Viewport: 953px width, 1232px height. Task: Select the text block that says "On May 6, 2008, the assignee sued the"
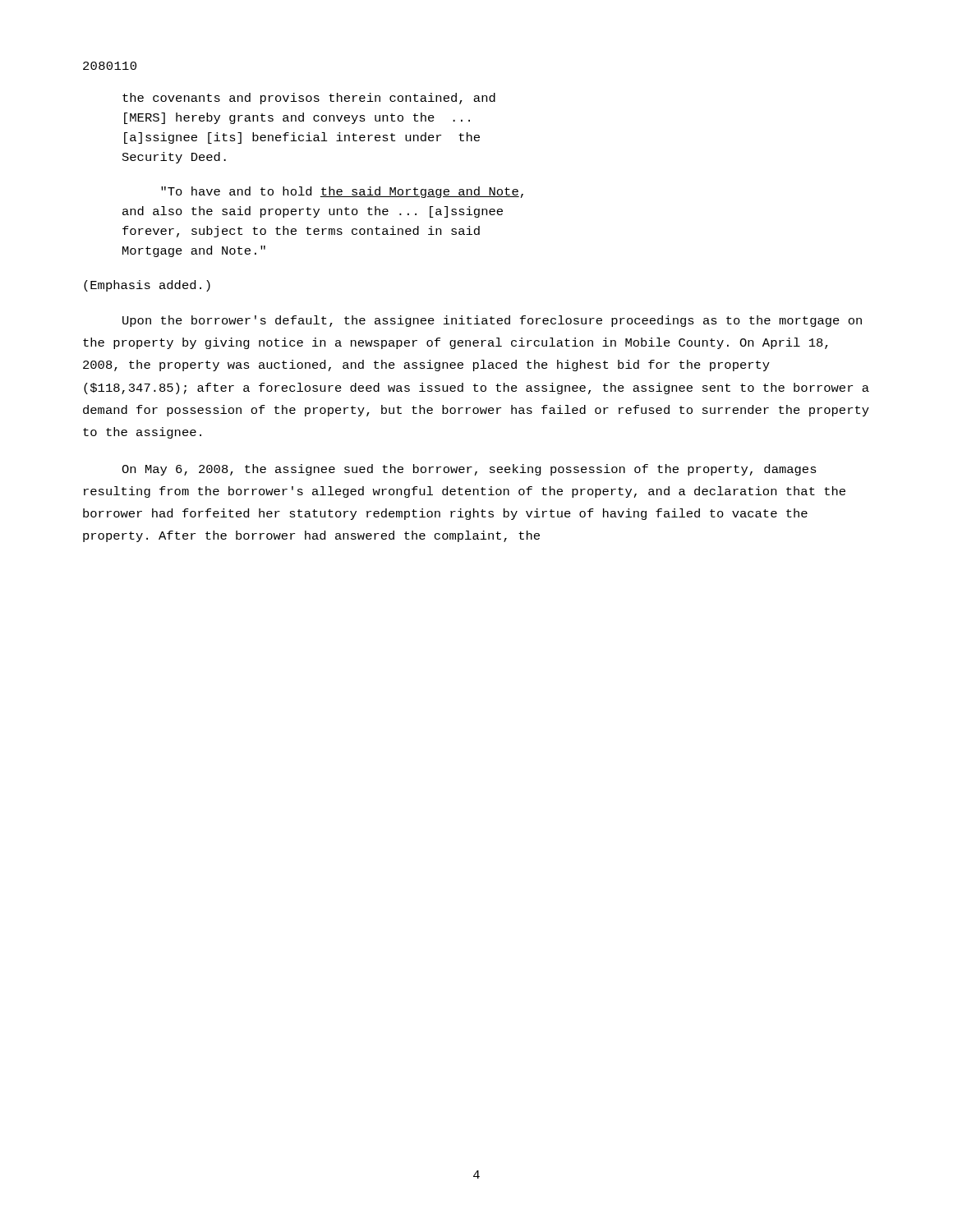(464, 503)
